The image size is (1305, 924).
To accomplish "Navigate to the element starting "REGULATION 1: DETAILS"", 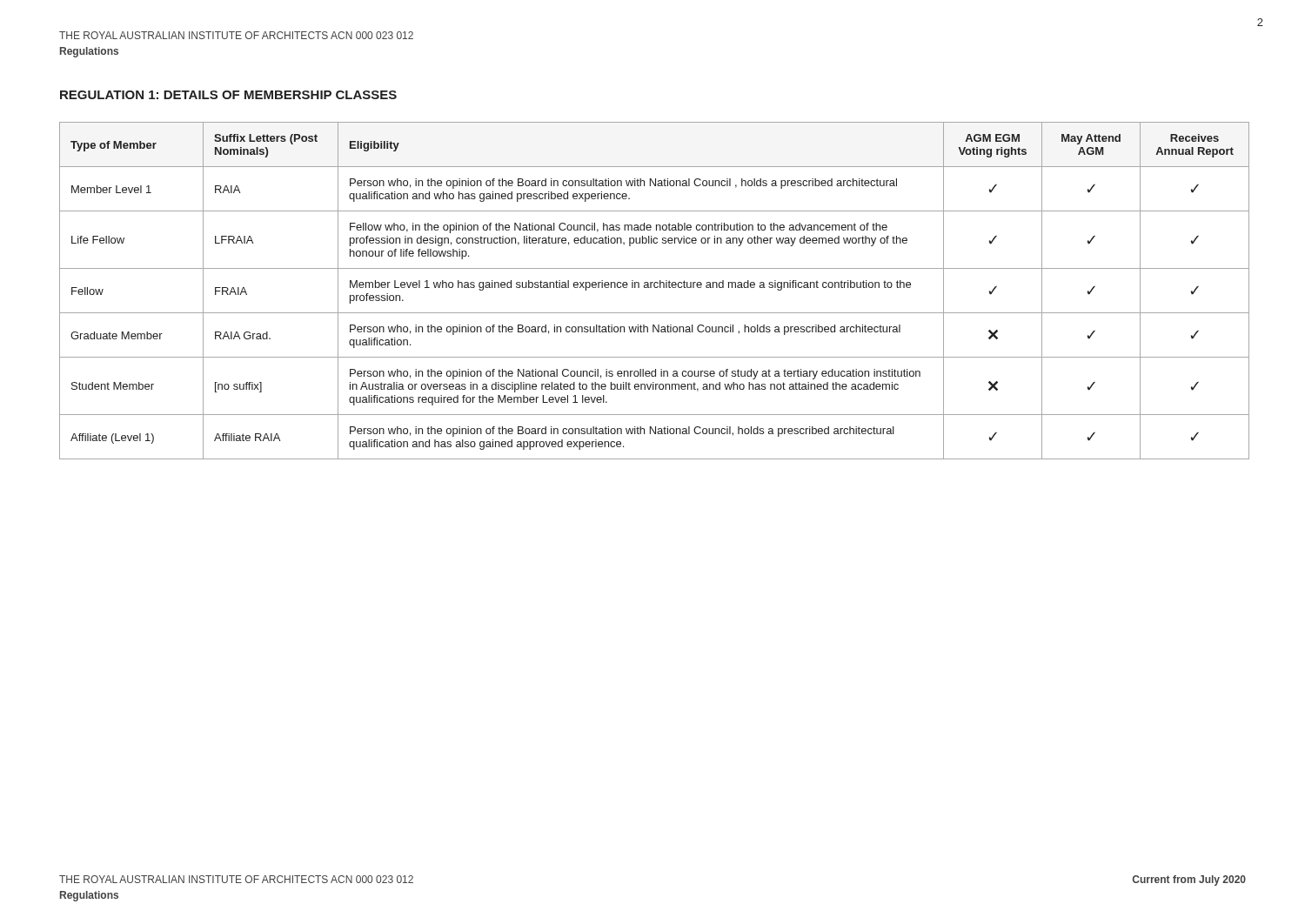I will (x=228, y=94).
